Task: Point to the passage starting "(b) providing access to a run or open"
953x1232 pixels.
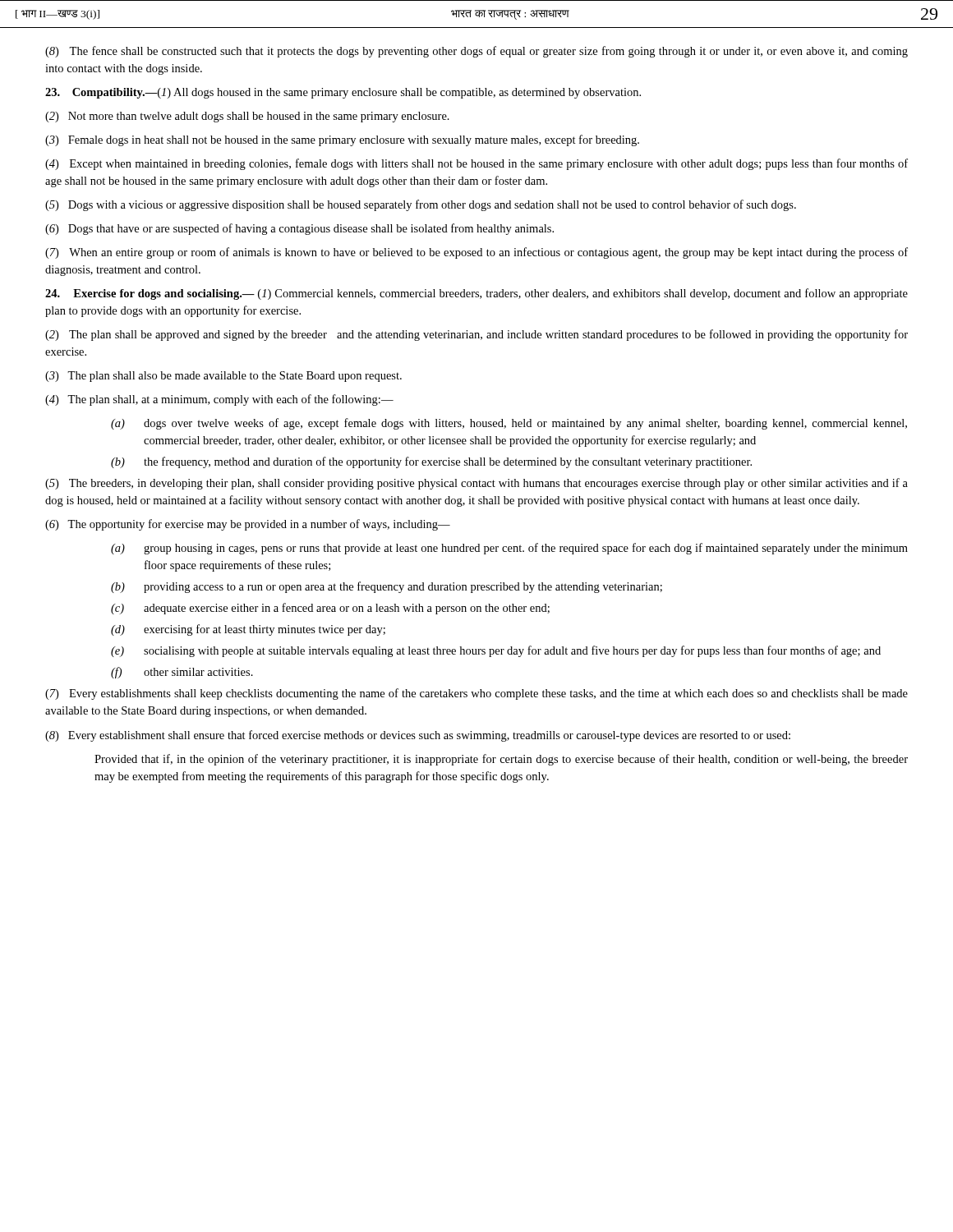Action: point(509,587)
